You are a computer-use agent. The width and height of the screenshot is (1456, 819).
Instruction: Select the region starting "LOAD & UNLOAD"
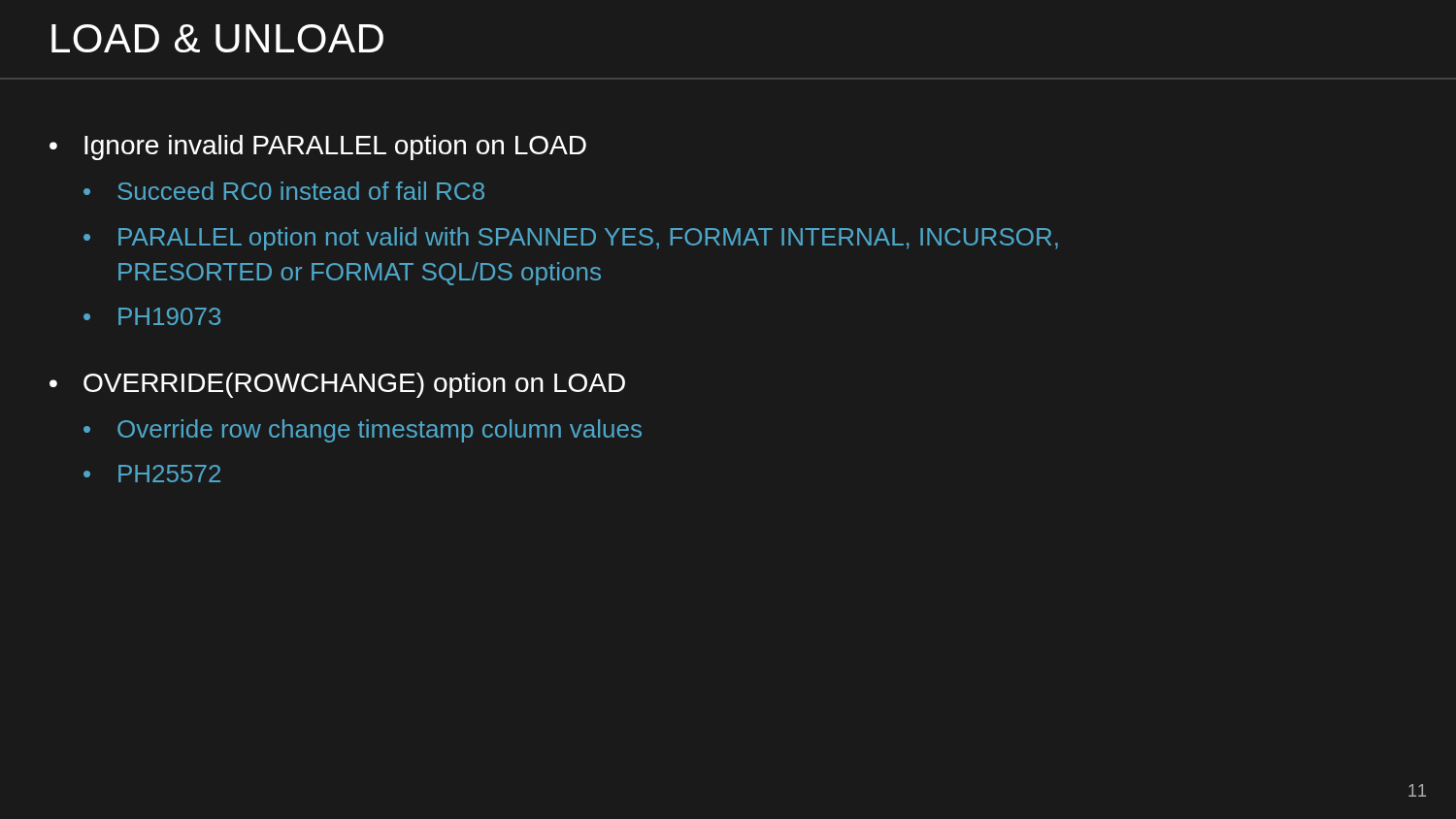tap(217, 39)
